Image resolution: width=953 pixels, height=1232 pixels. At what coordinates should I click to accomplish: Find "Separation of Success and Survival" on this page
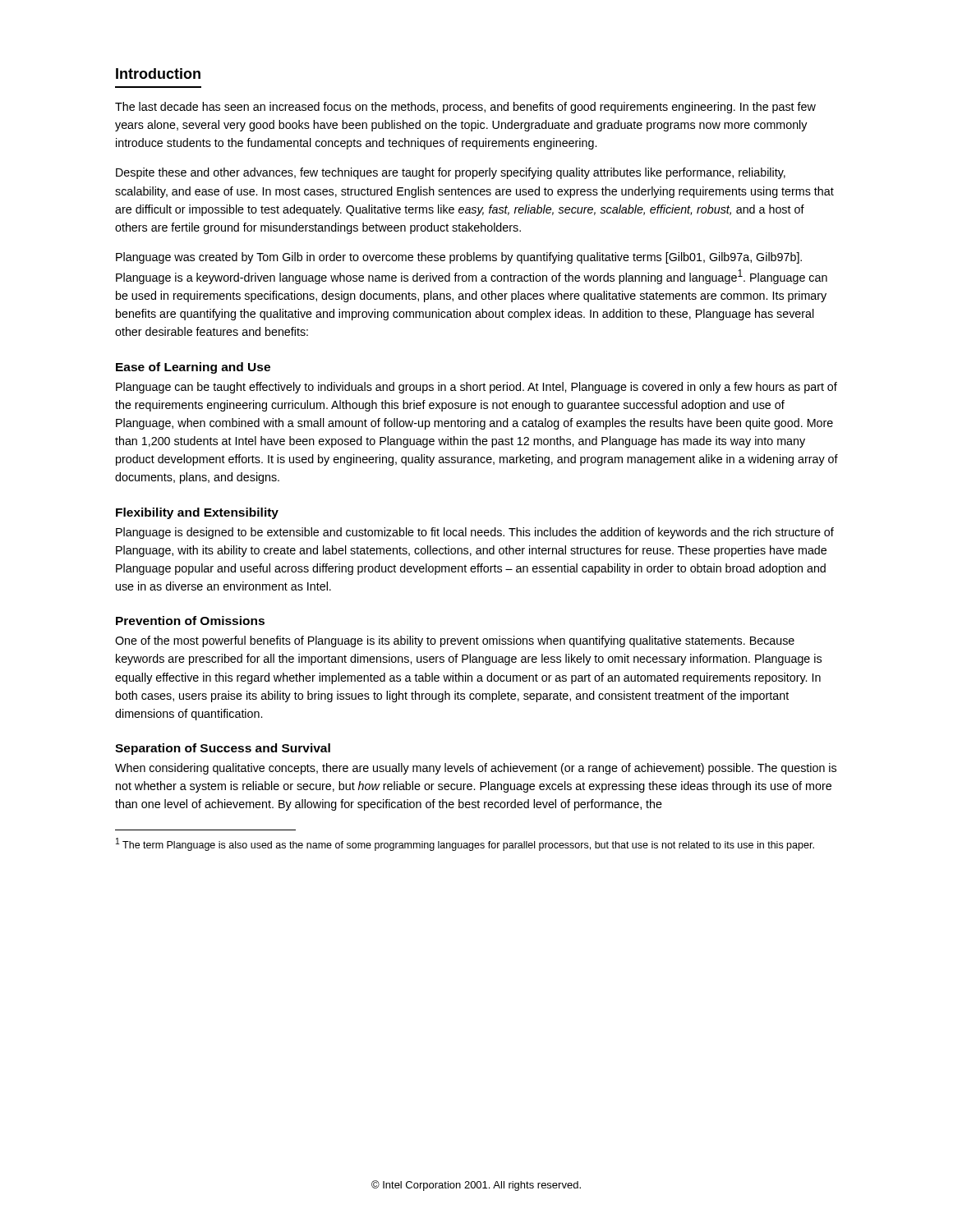tap(223, 748)
